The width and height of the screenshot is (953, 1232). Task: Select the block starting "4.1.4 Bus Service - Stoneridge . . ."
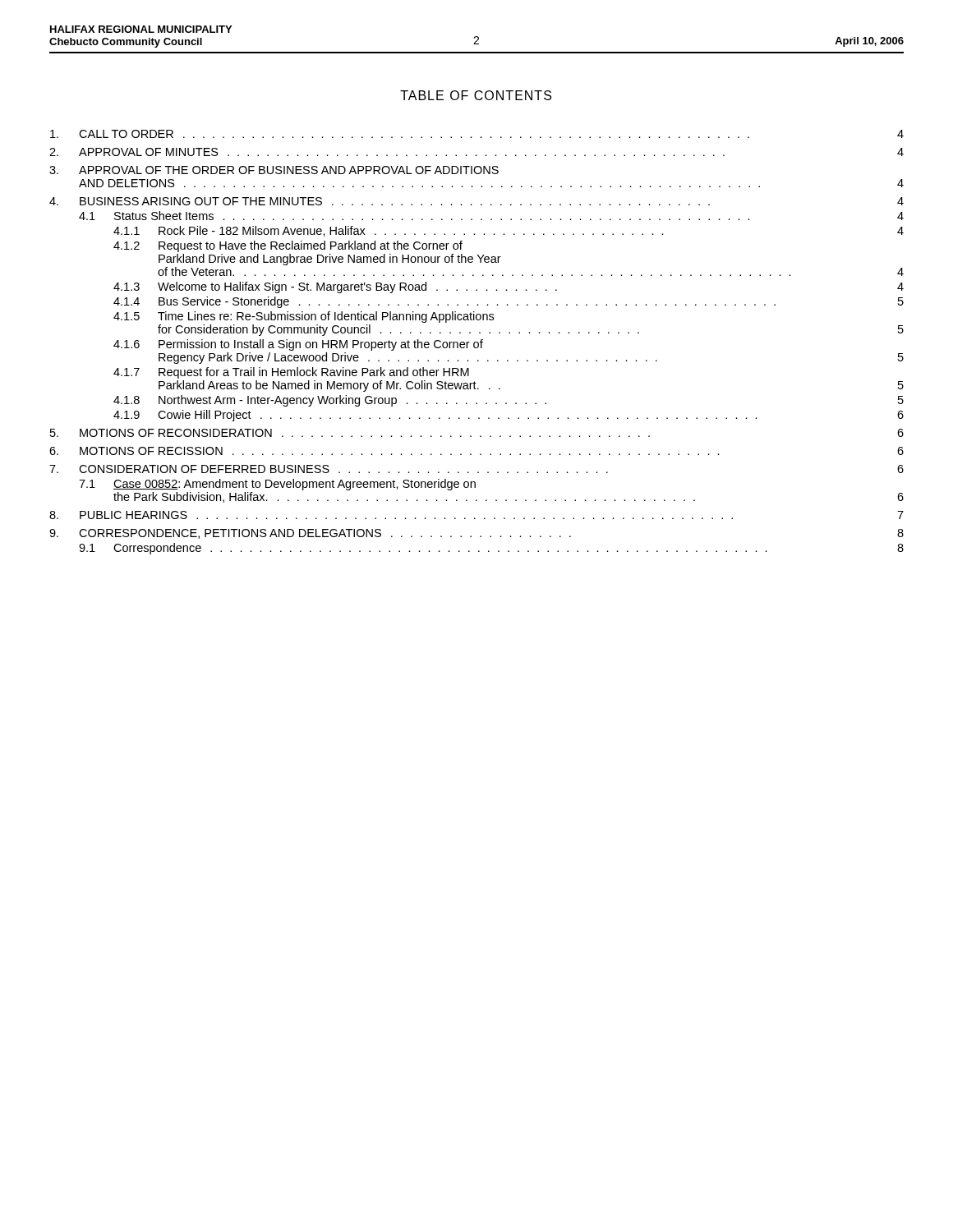pyautogui.click(x=509, y=301)
